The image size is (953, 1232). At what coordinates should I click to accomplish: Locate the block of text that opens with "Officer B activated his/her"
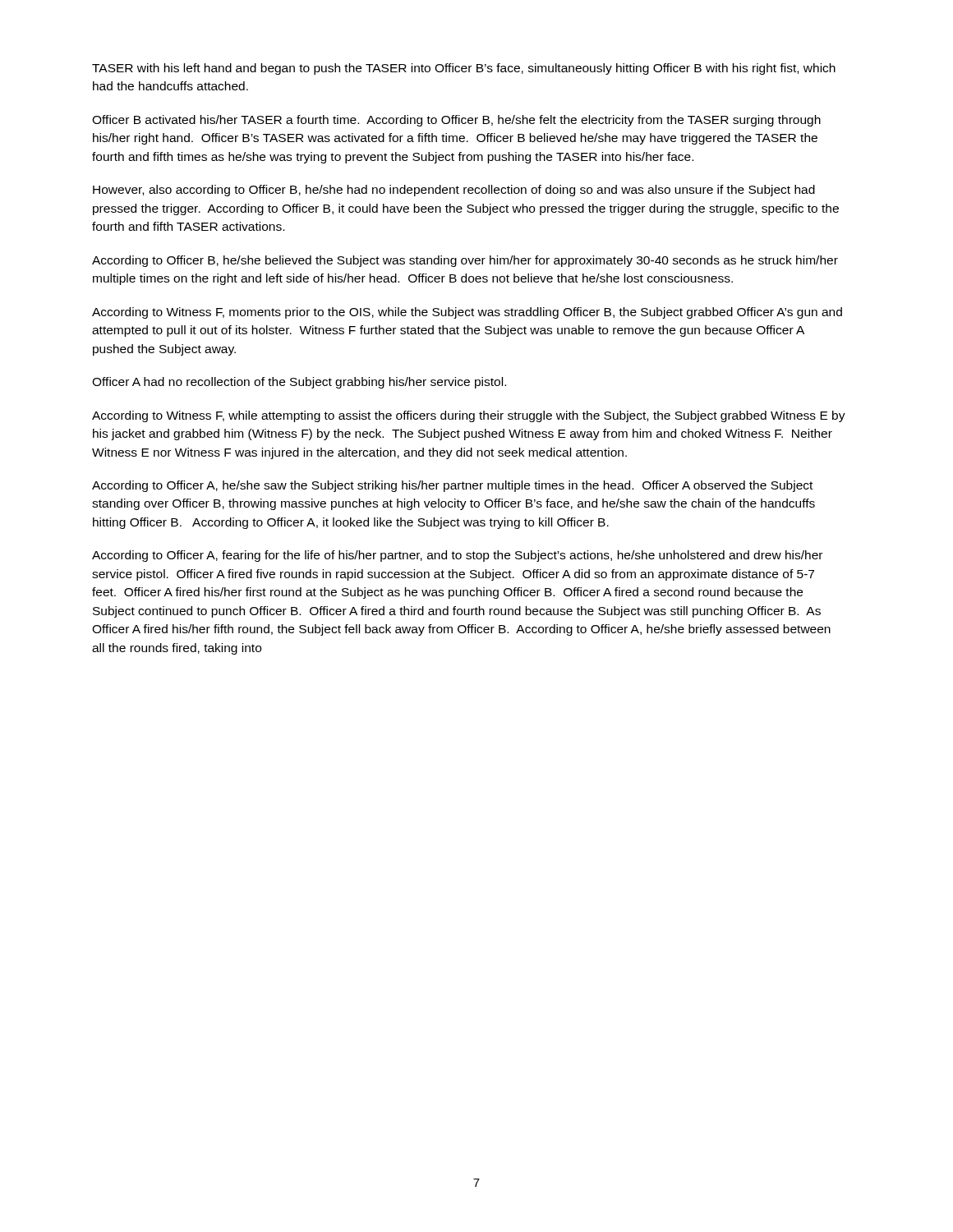(x=457, y=138)
